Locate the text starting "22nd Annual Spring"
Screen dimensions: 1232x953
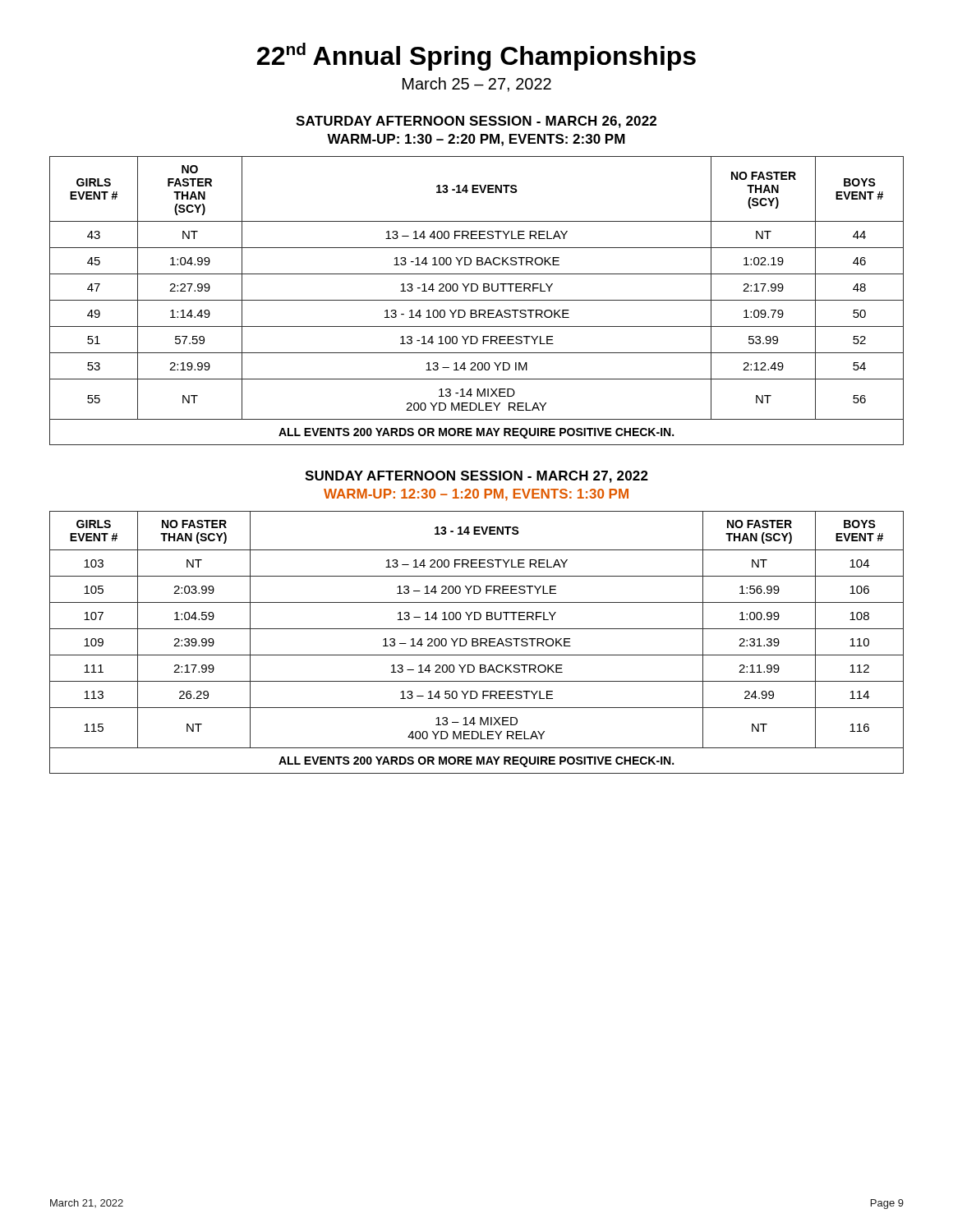coord(476,66)
